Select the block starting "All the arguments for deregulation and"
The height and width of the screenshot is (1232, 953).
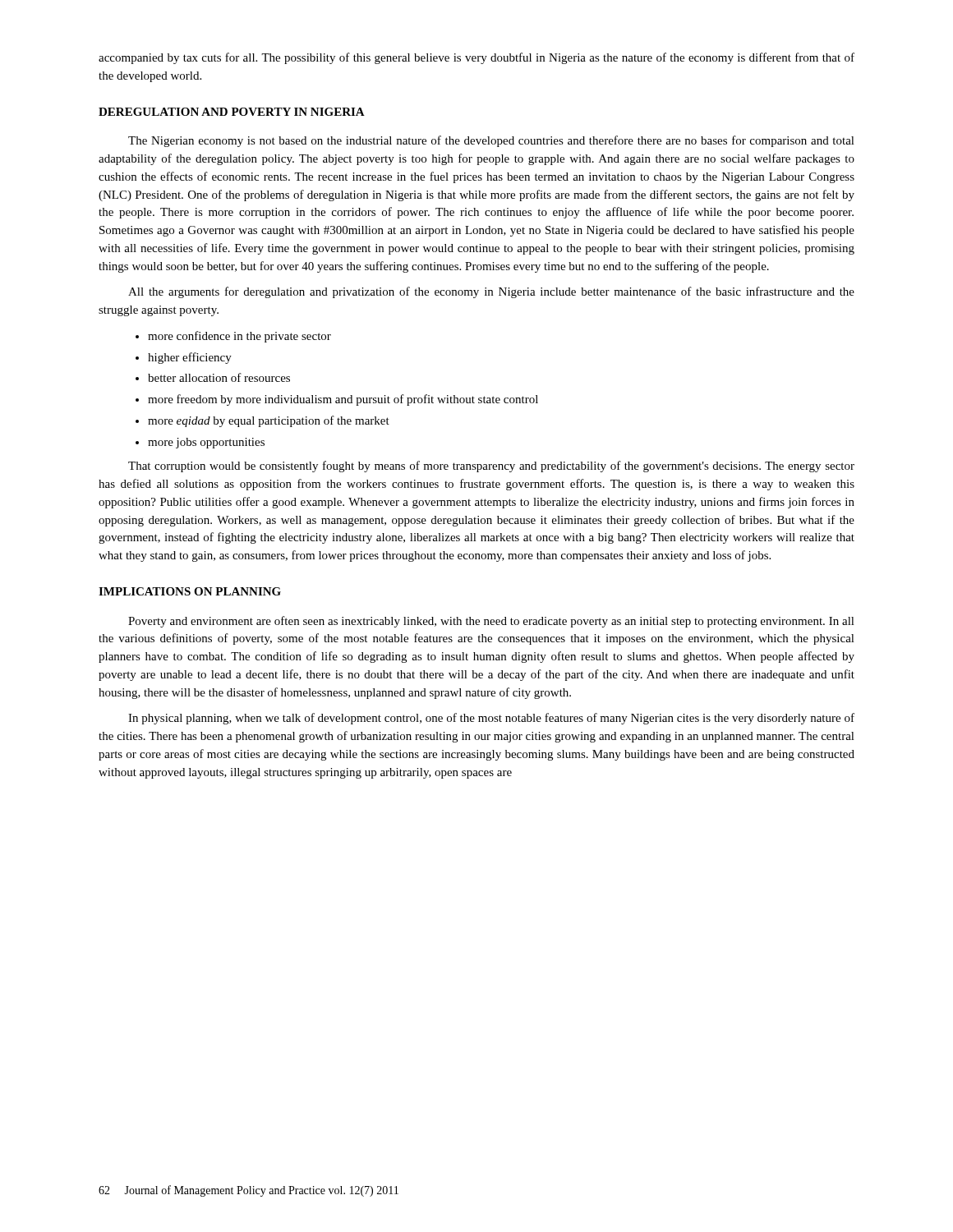pos(476,301)
